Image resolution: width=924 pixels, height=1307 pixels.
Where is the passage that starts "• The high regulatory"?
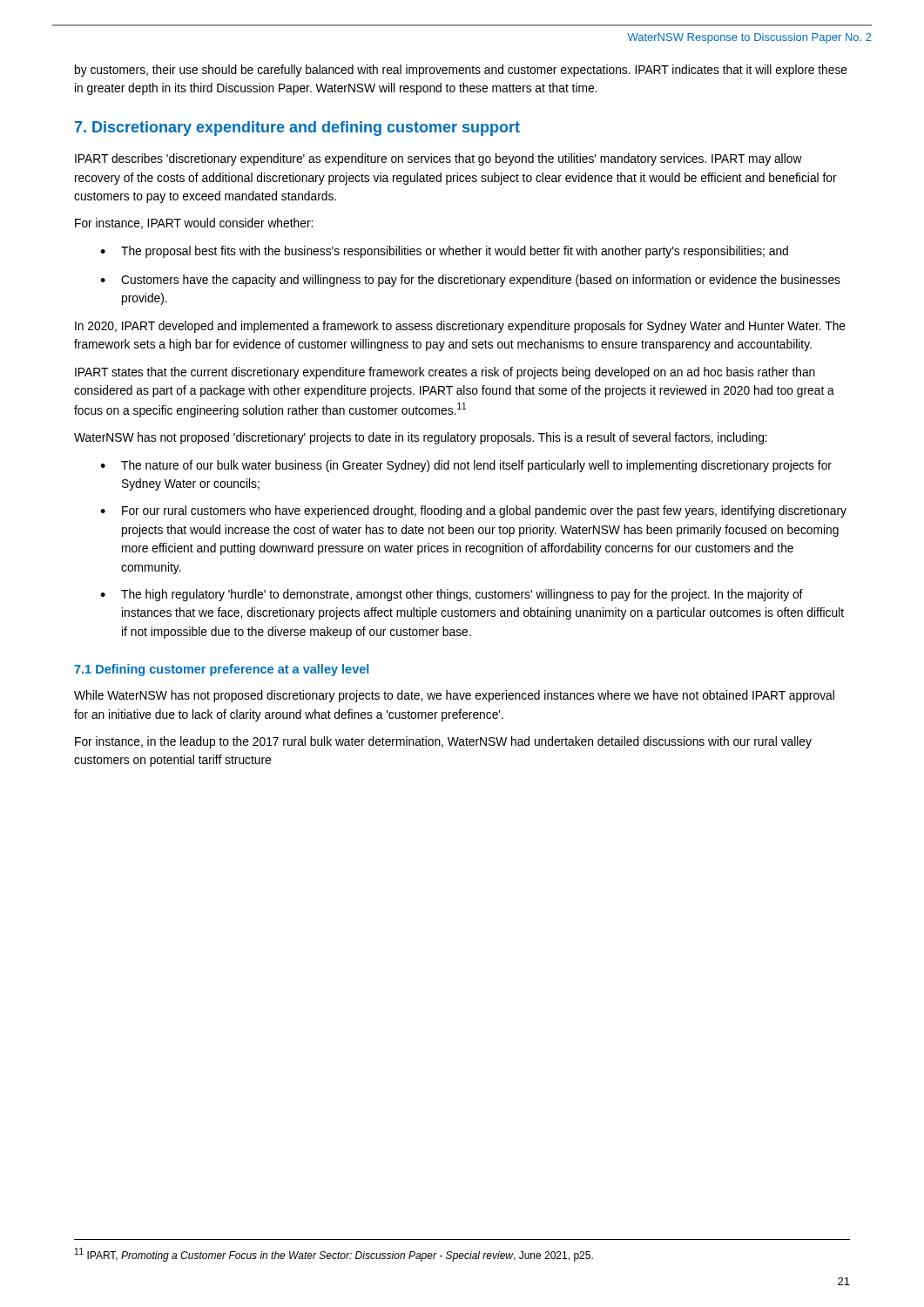coord(475,613)
